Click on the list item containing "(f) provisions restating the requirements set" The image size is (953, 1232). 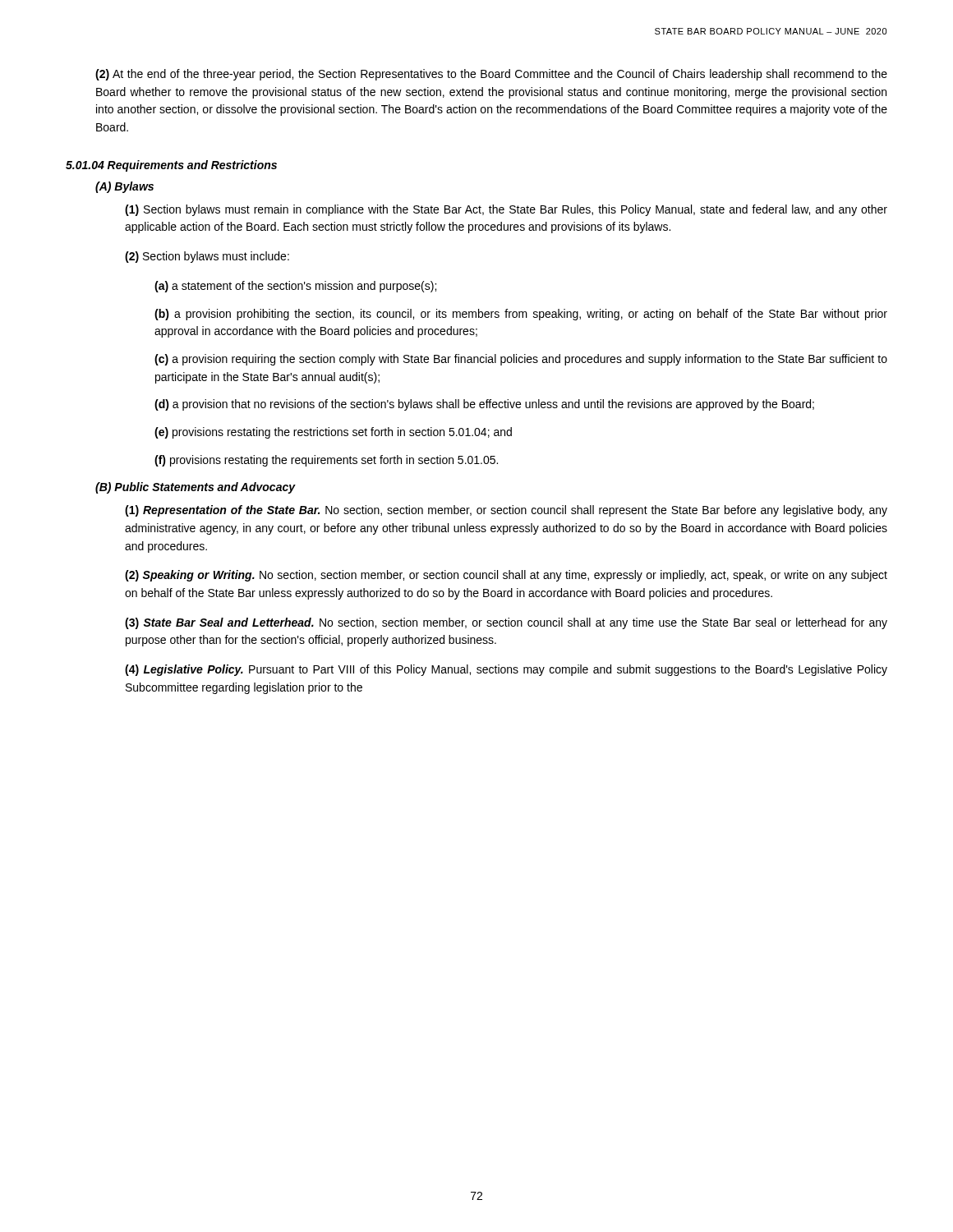tap(327, 460)
